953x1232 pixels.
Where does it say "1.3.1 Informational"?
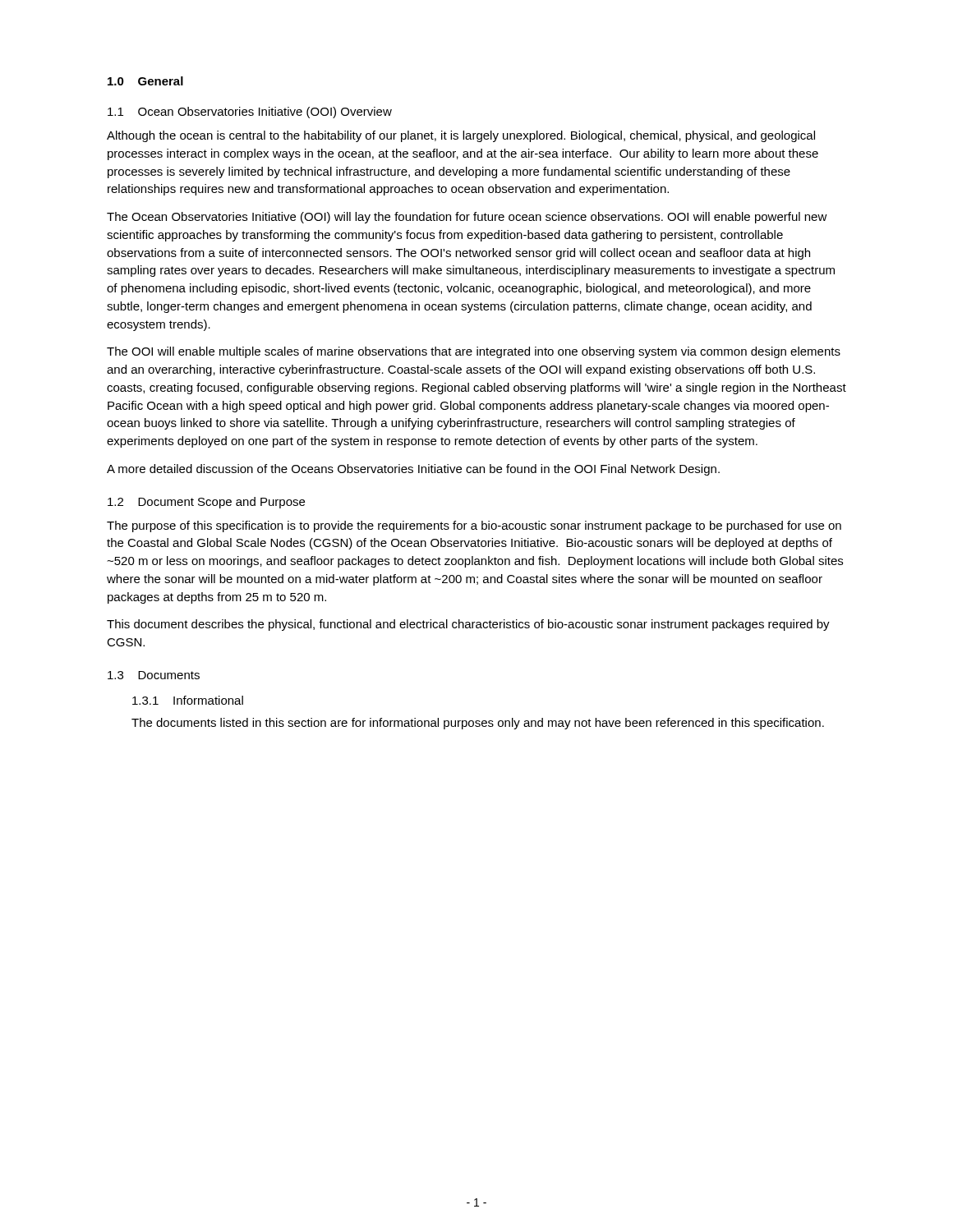188,700
